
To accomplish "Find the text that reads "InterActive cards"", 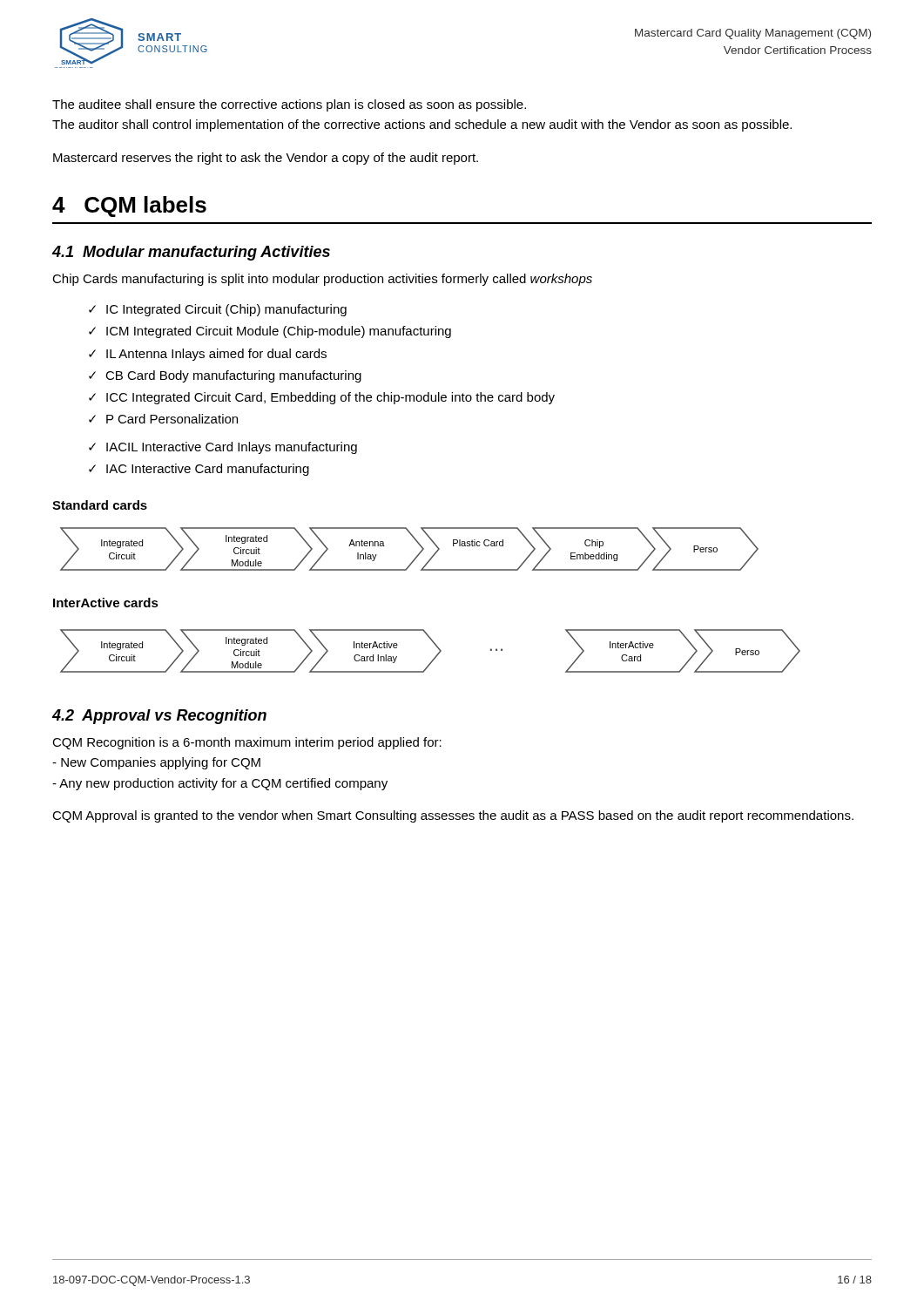I will [105, 603].
